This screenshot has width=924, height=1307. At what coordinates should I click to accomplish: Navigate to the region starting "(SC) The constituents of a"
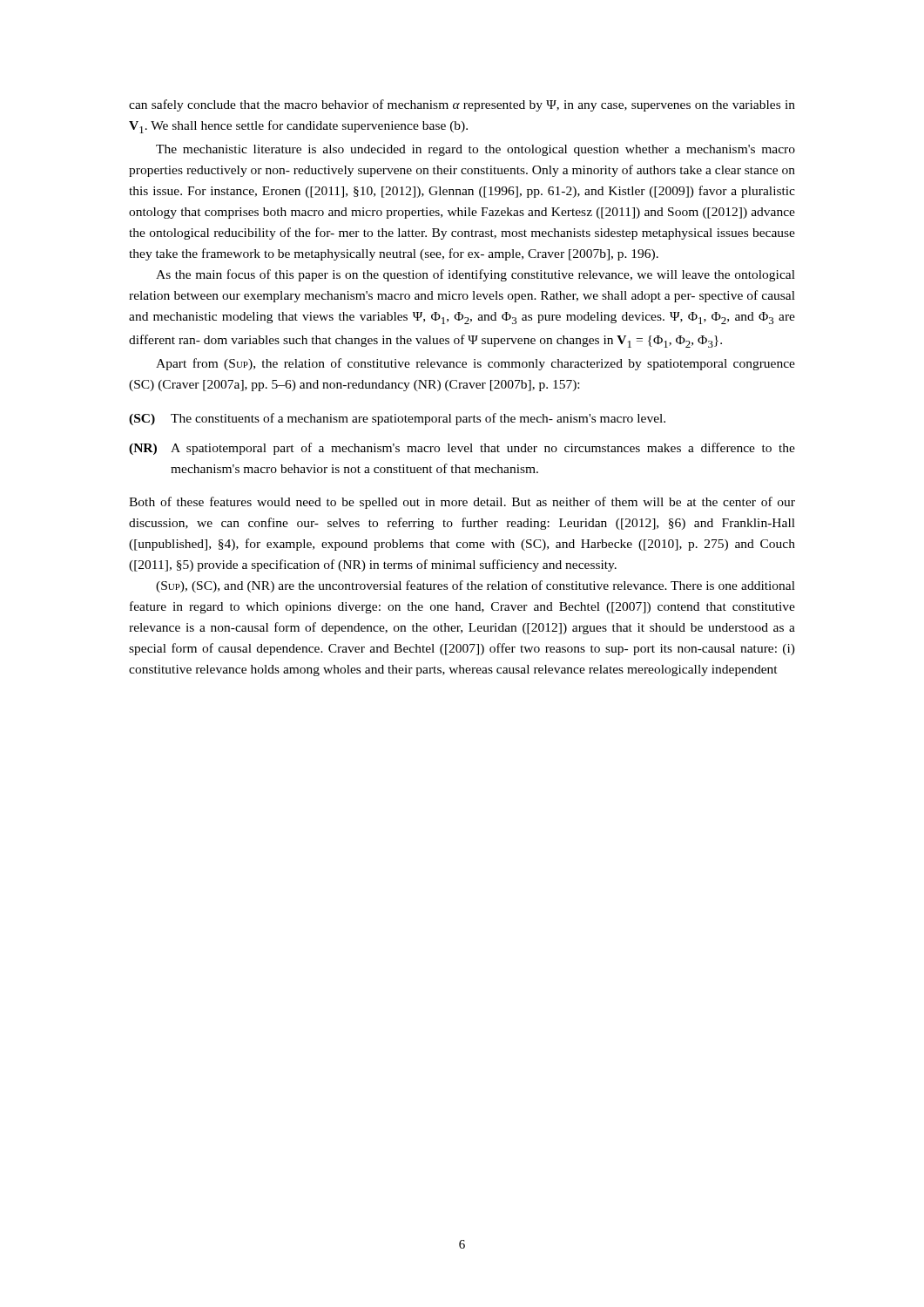click(x=462, y=418)
